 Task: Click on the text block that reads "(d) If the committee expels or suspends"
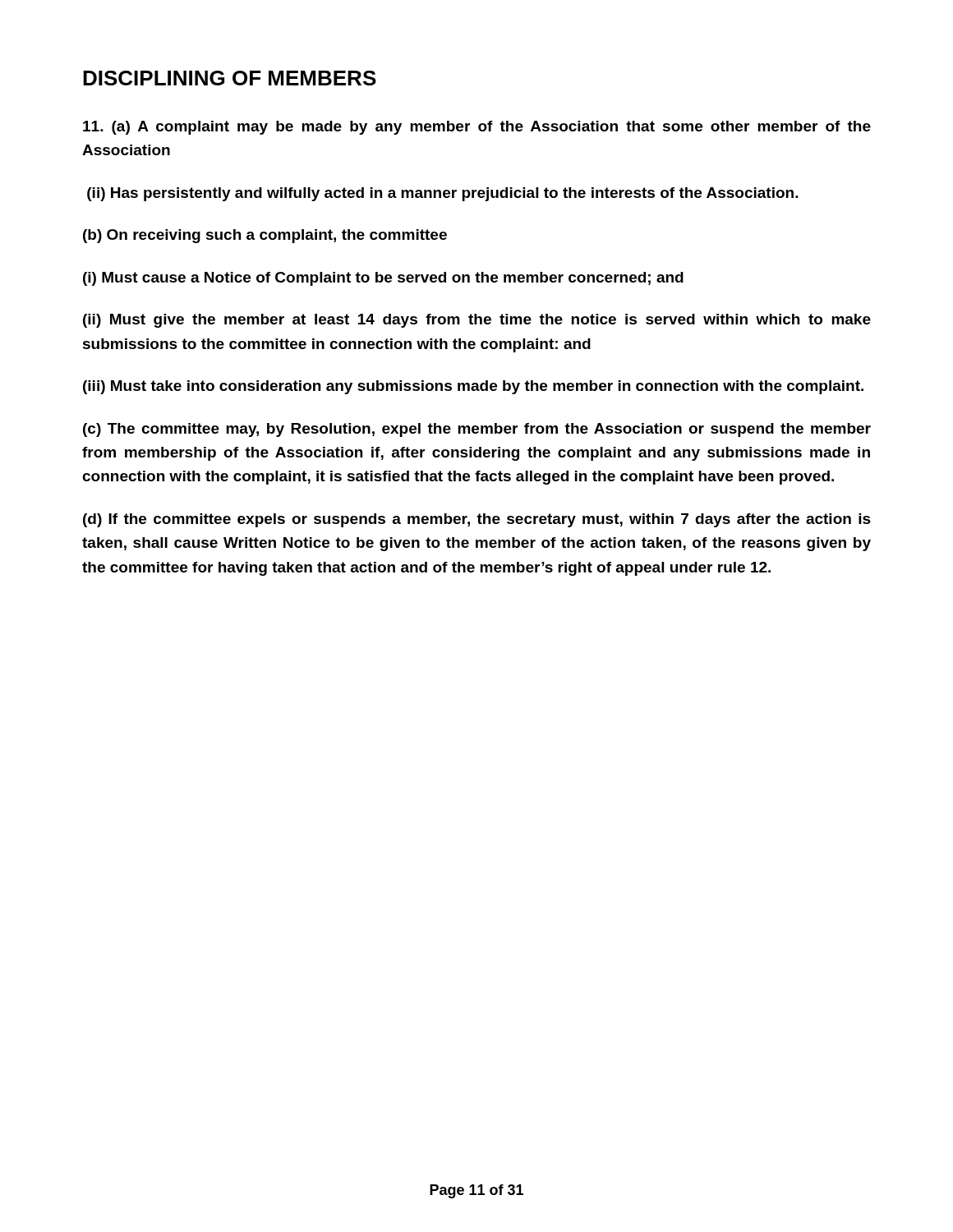476,543
